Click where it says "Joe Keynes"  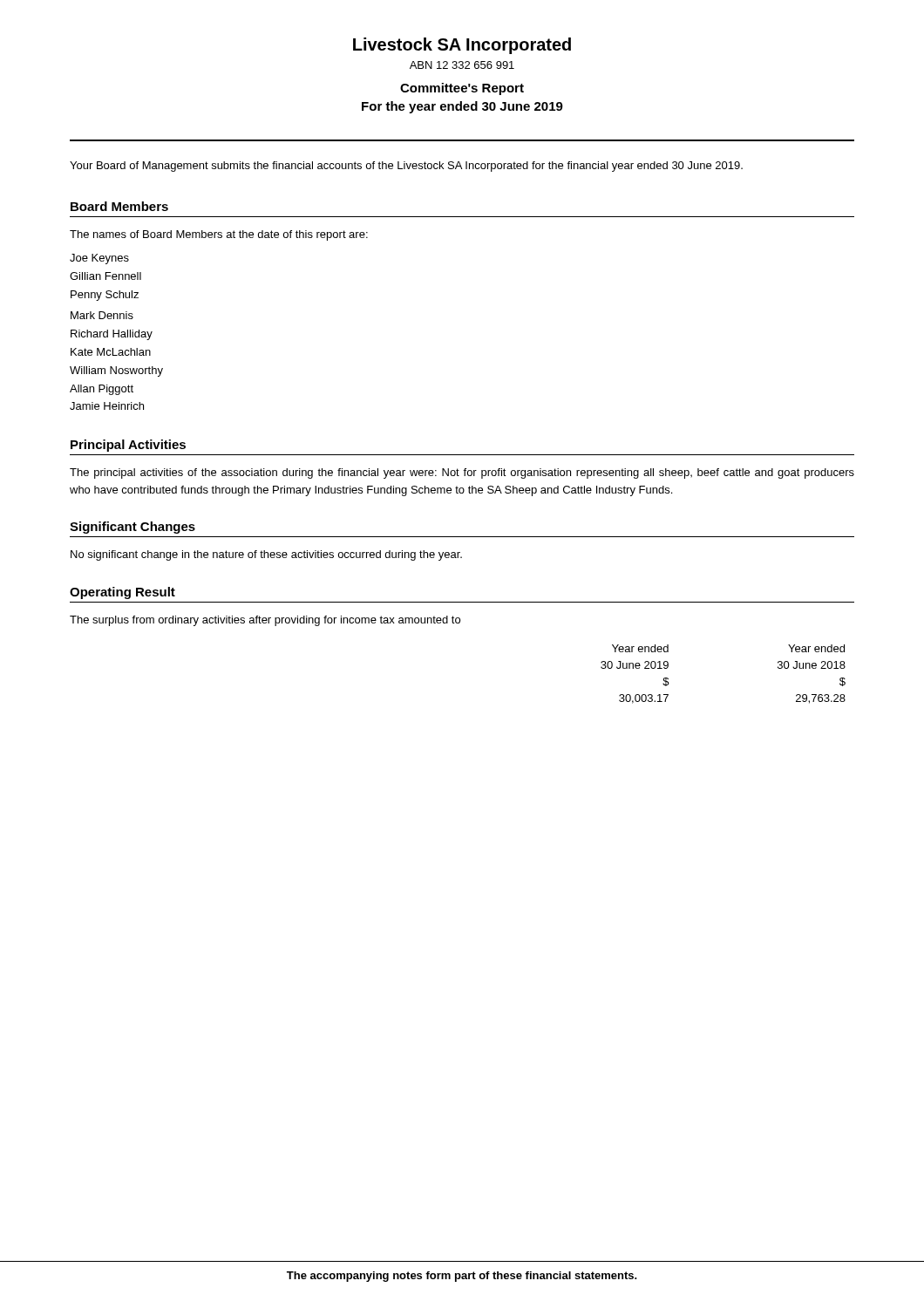pyautogui.click(x=99, y=258)
